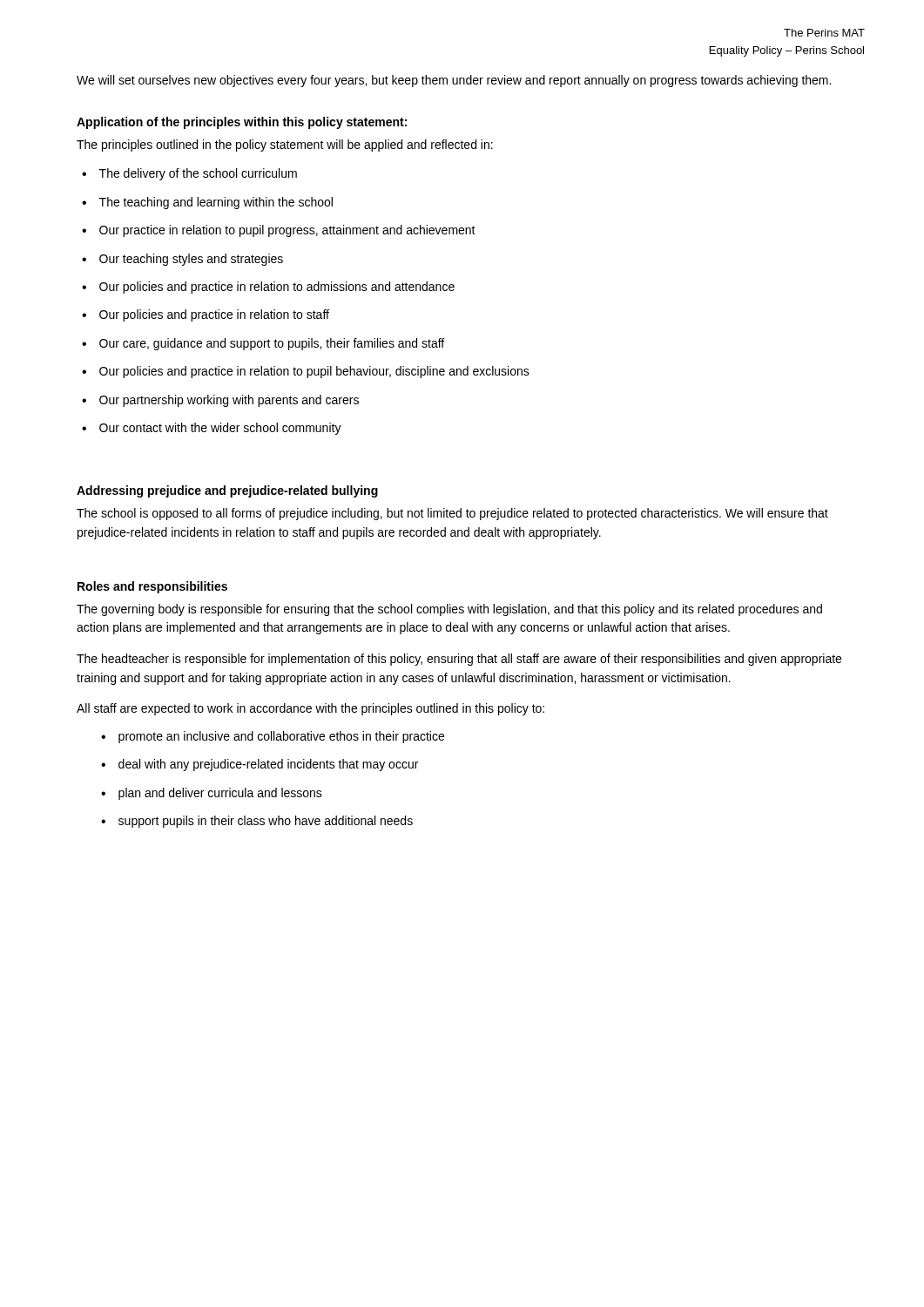Locate the list item containing "plan and deliver curricula and"

[212, 794]
